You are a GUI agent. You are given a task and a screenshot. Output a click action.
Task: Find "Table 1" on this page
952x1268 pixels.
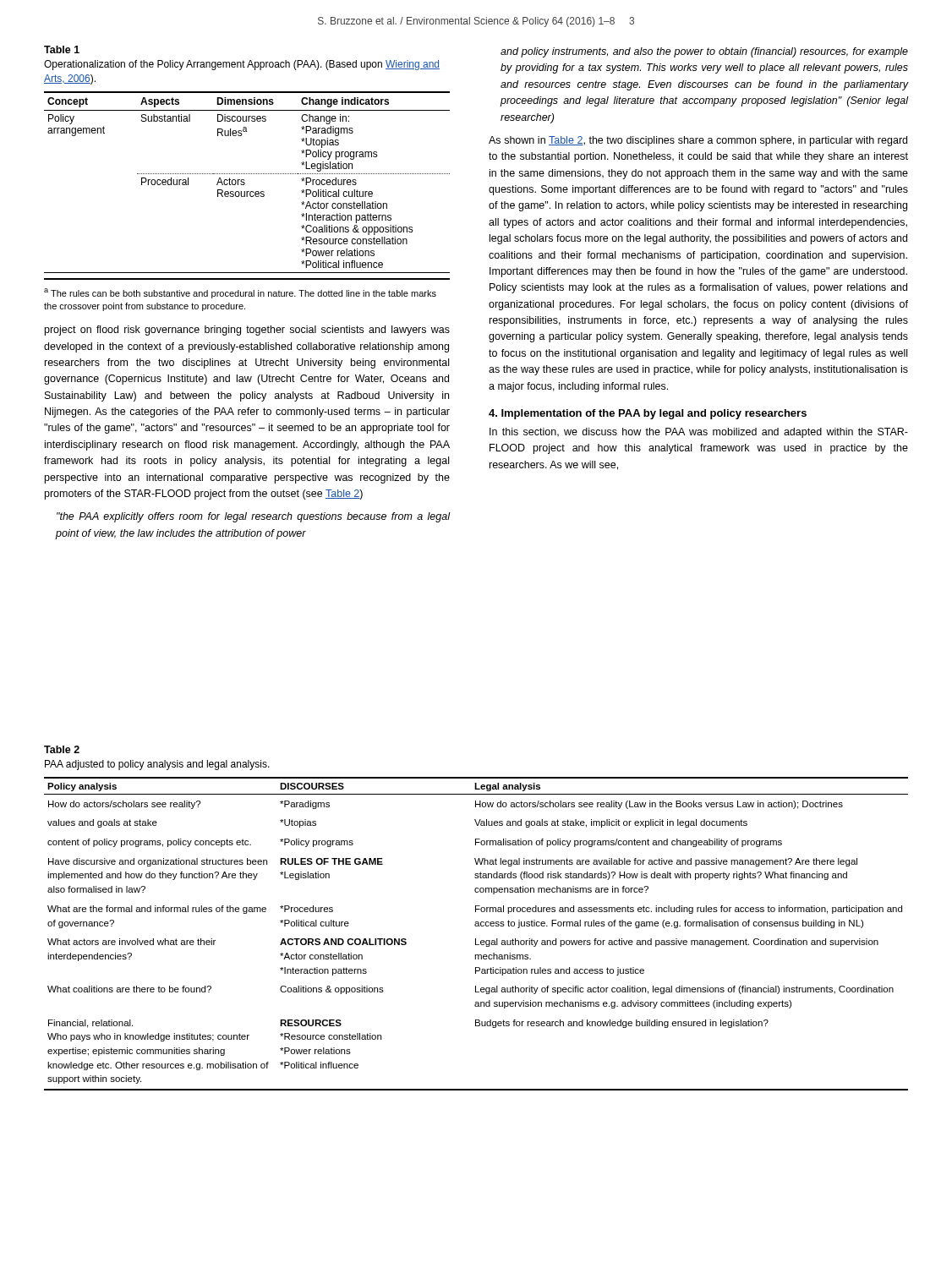(x=62, y=50)
